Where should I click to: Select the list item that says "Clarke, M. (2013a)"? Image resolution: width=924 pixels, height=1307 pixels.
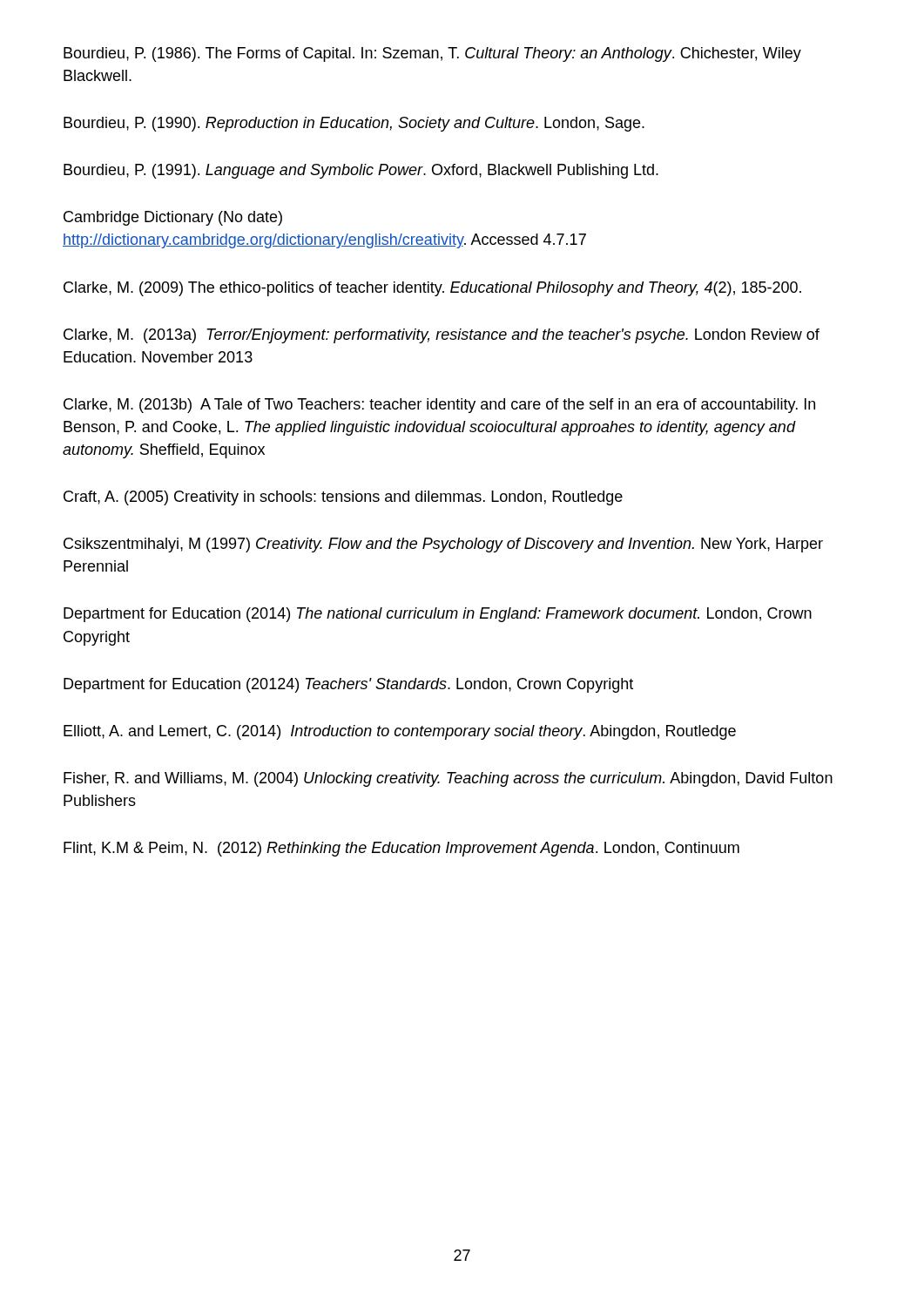441,346
